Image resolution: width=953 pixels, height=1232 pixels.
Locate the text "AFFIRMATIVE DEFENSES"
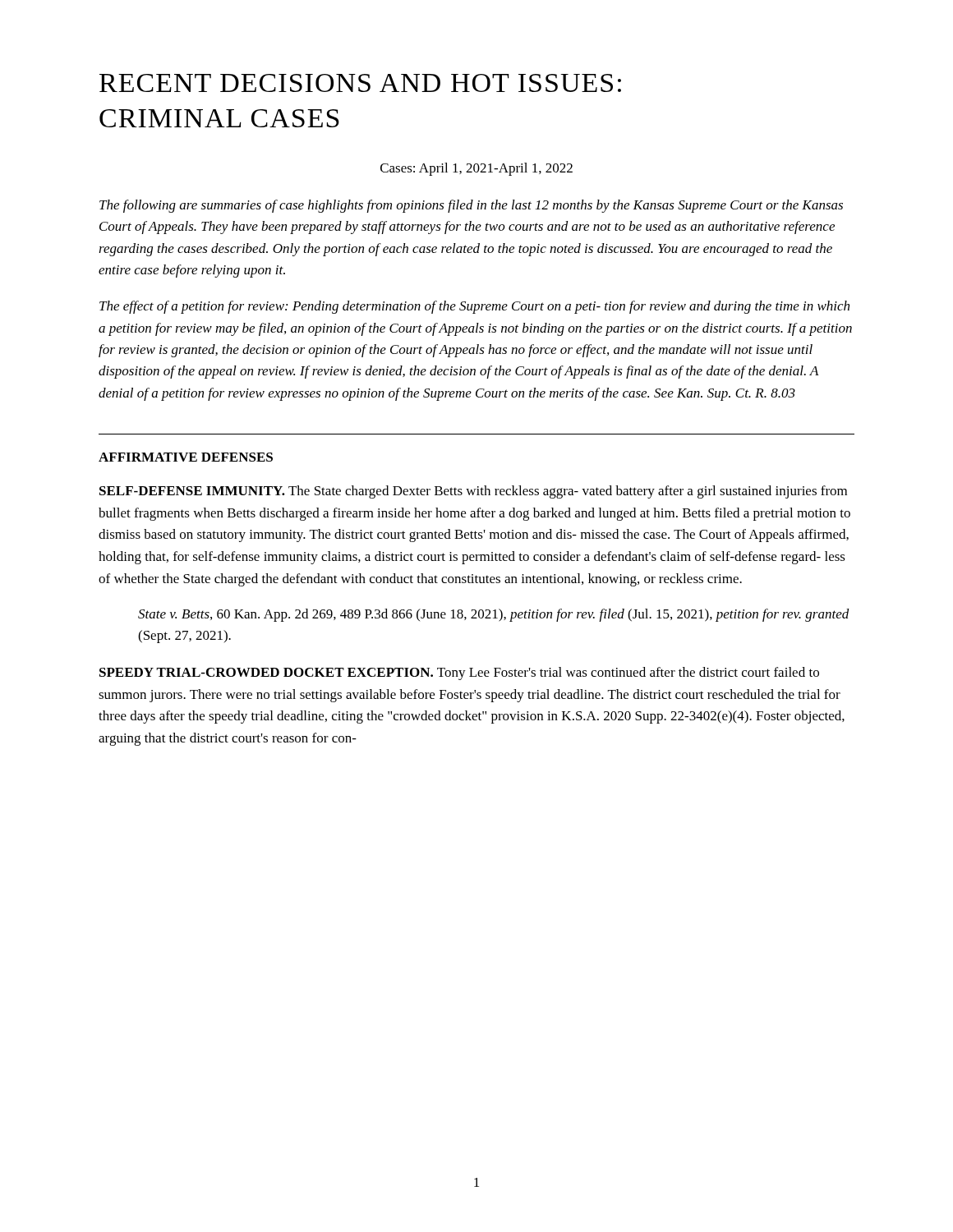pos(186,457)
